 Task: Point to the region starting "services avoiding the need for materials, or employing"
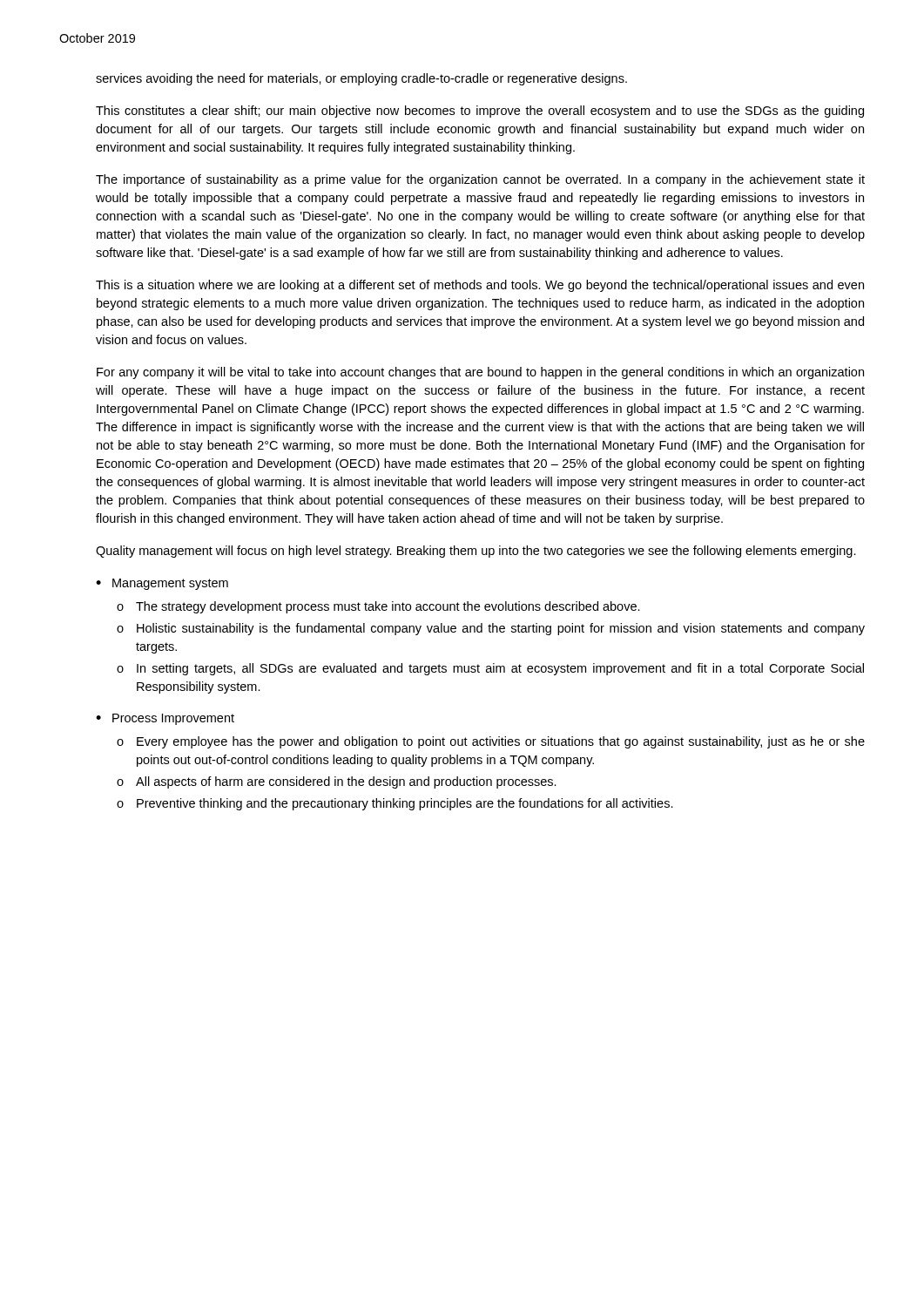pos(362,78)
